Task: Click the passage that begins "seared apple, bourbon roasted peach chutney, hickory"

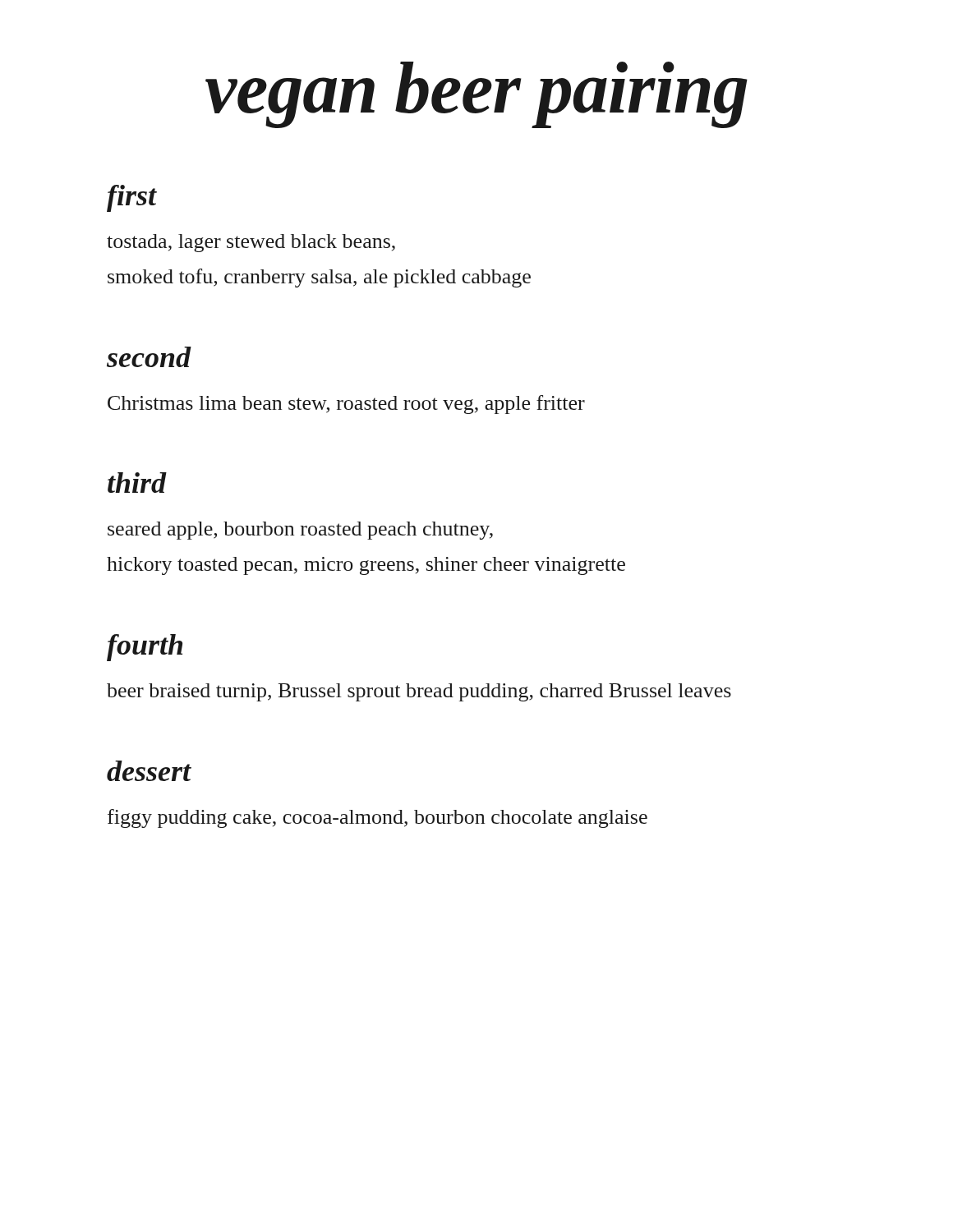Action: click(x=366, y=547)
